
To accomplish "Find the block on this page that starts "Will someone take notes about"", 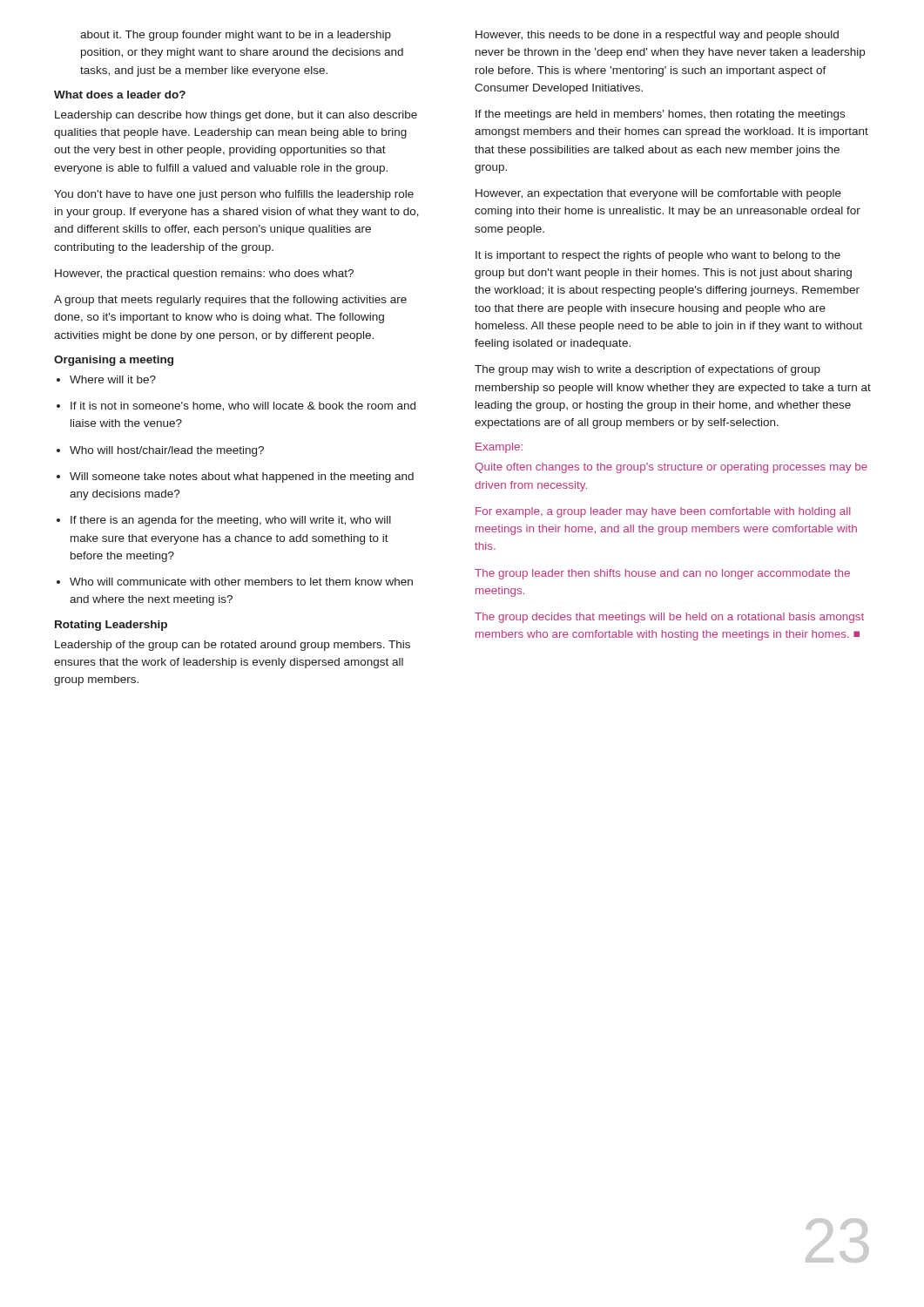I will (x=237, y=485).
